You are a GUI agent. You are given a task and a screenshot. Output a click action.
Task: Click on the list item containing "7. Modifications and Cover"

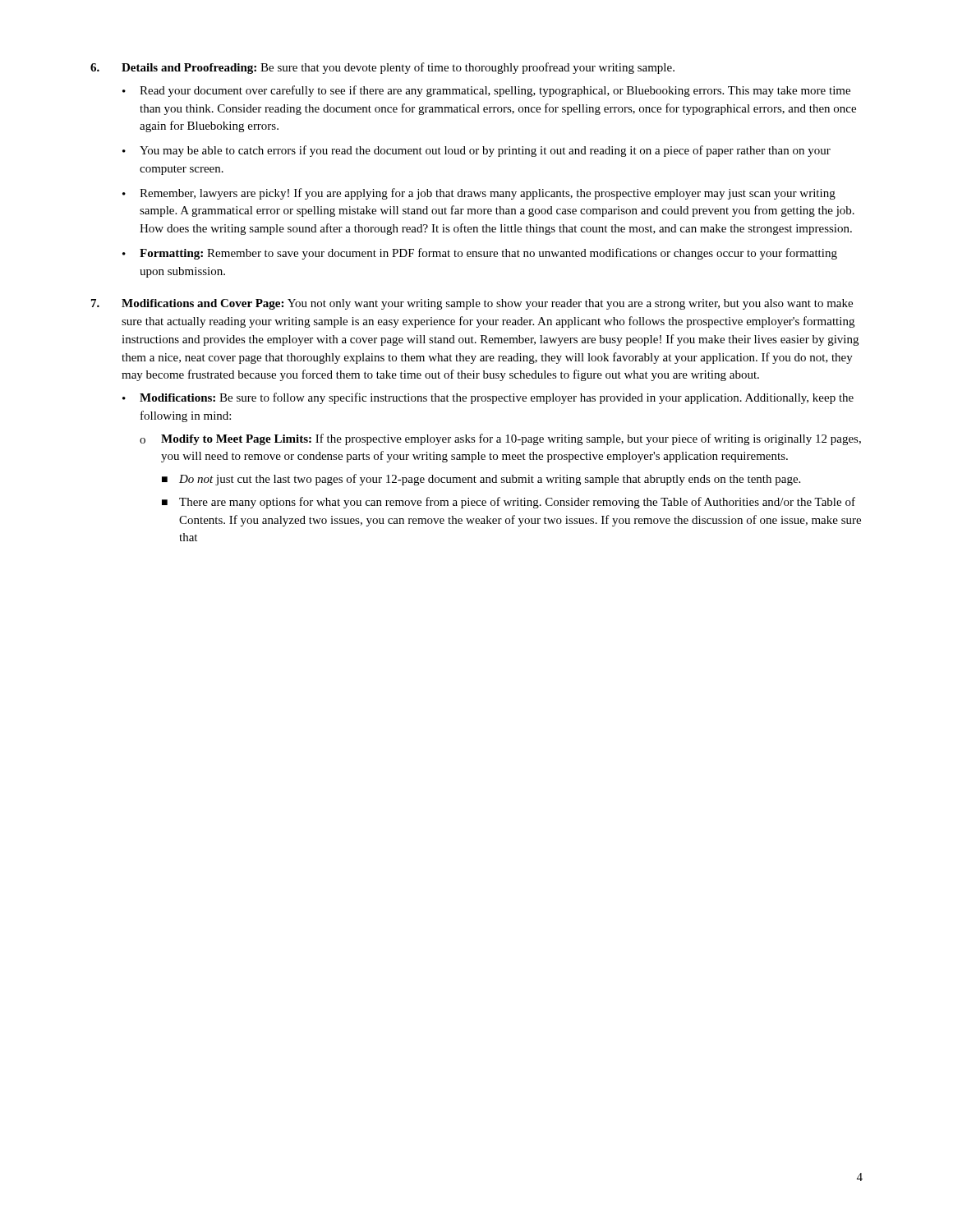coord(476,429)
